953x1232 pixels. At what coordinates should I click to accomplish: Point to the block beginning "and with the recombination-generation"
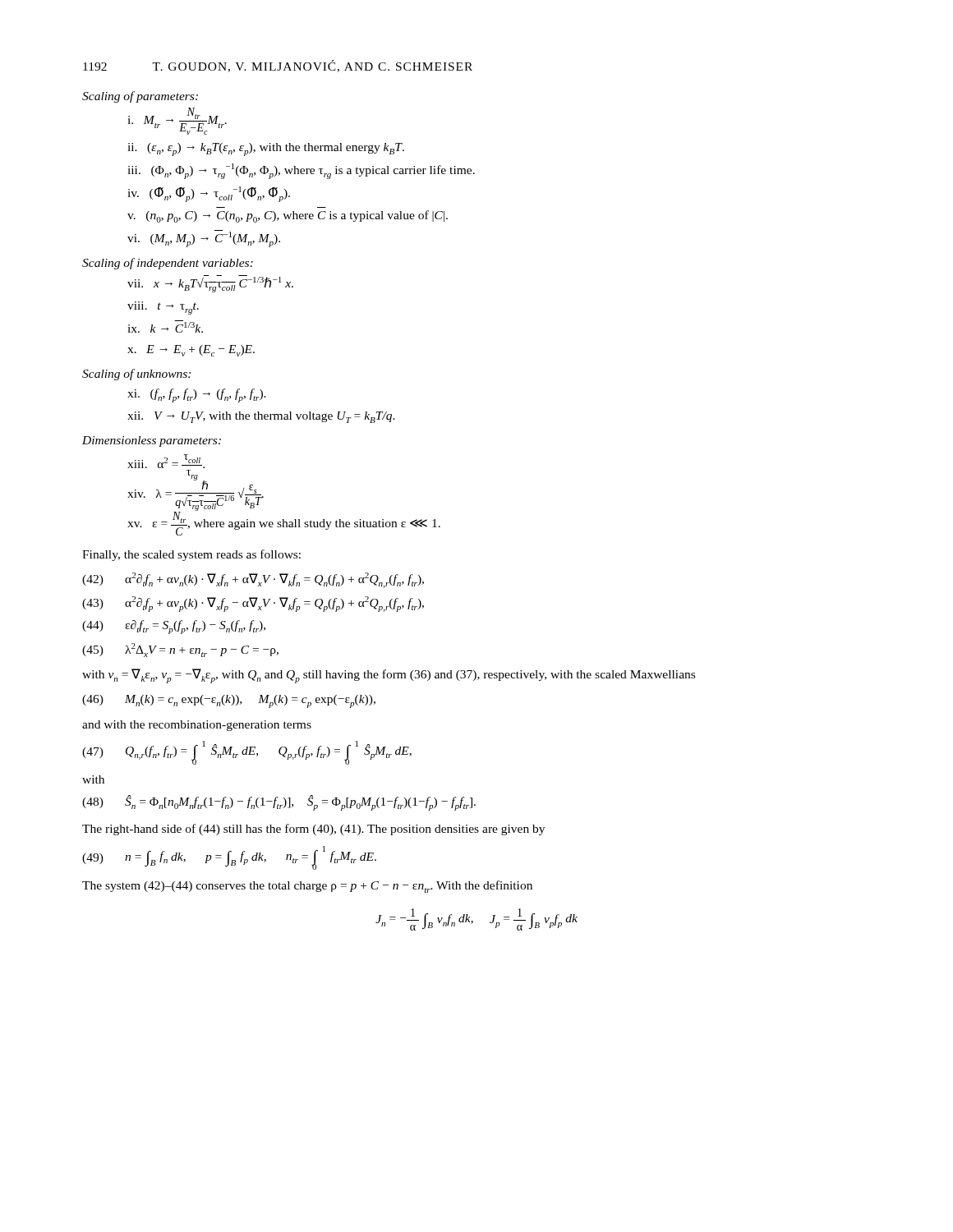(x=197, y=724)
